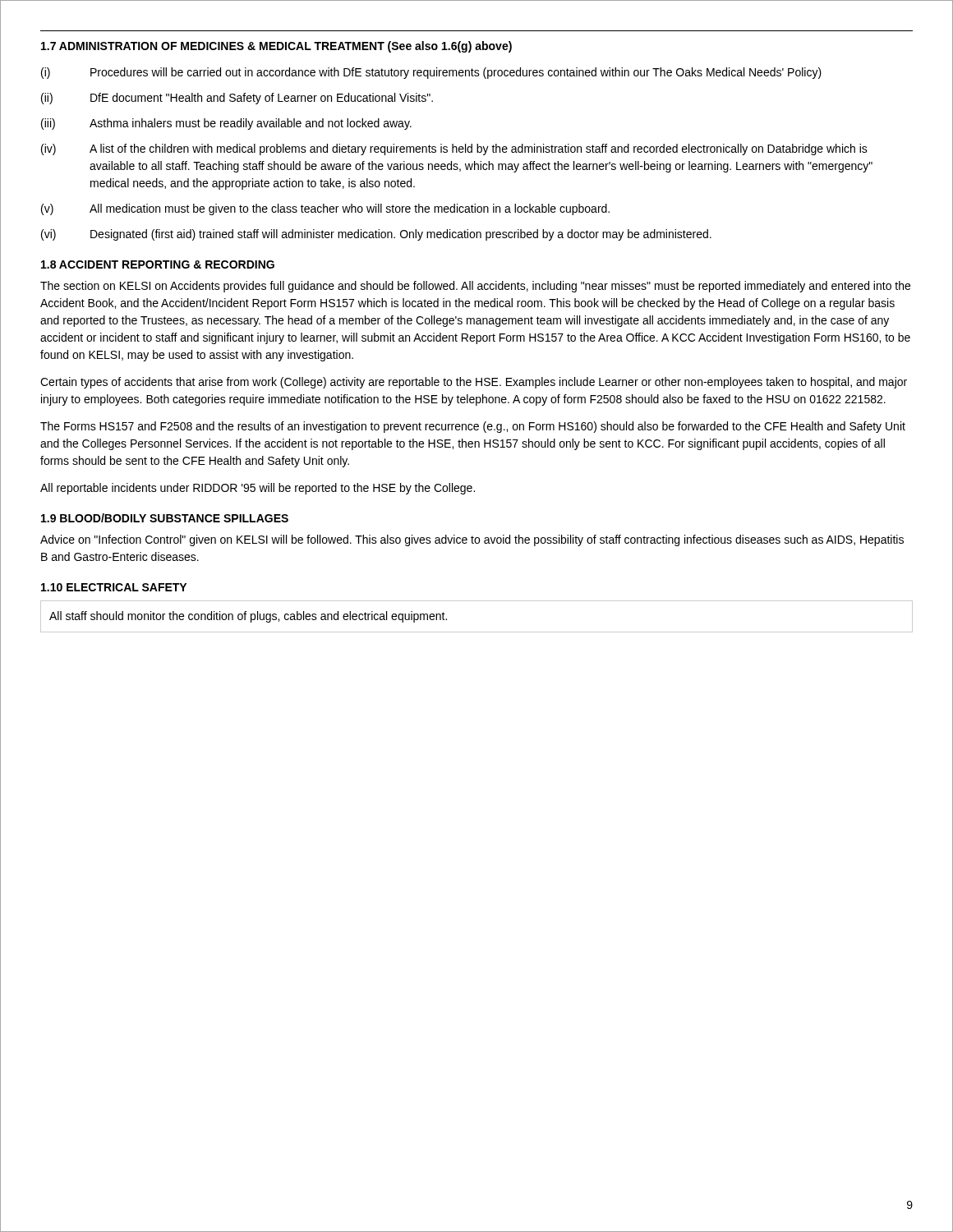
Task: Find the text starting "1.10 ELECTRICAL SAFETY"
Action: (x=114, y=587)
